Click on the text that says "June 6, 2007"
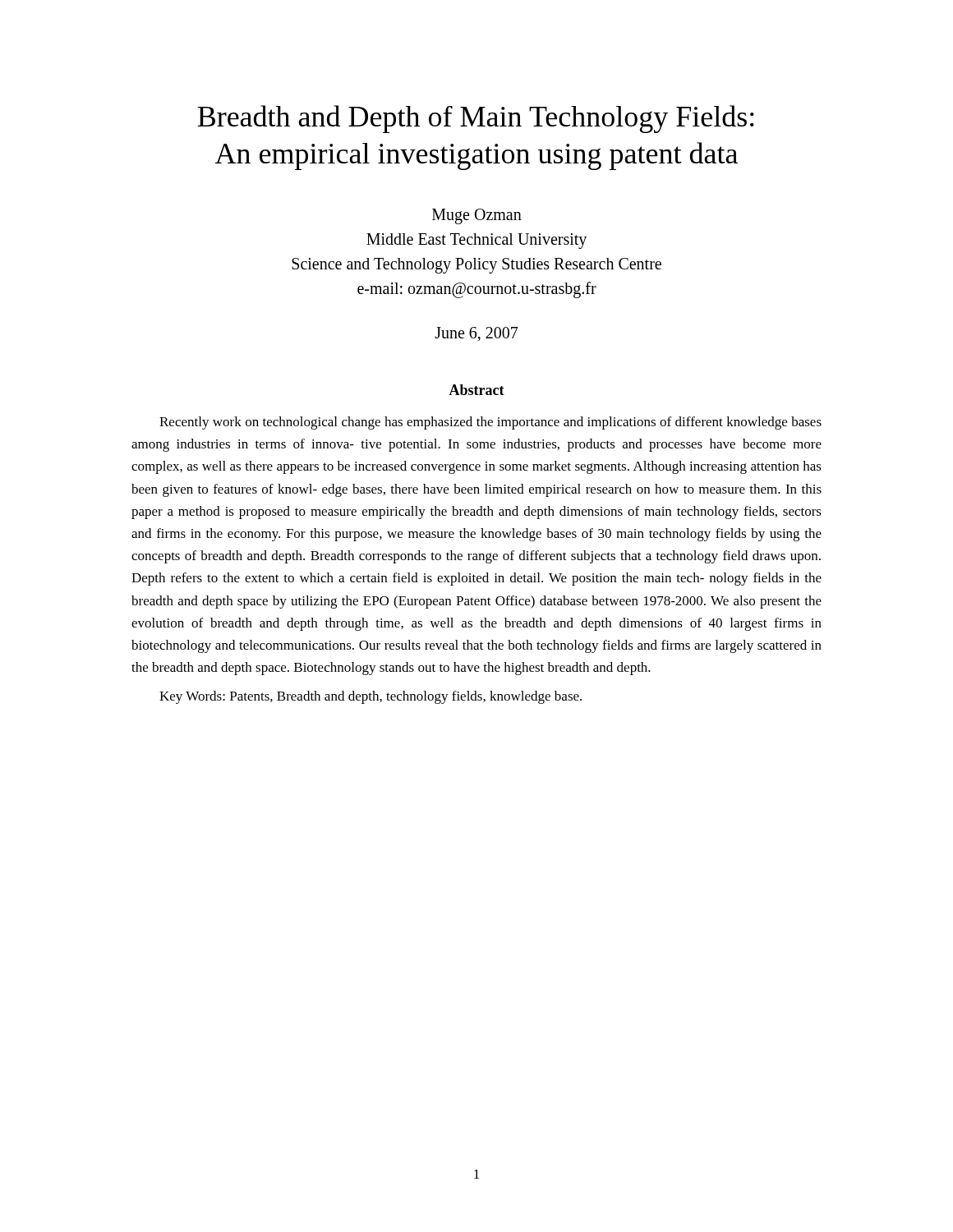This screenshot has height=1232, width=953. [476, 333]
